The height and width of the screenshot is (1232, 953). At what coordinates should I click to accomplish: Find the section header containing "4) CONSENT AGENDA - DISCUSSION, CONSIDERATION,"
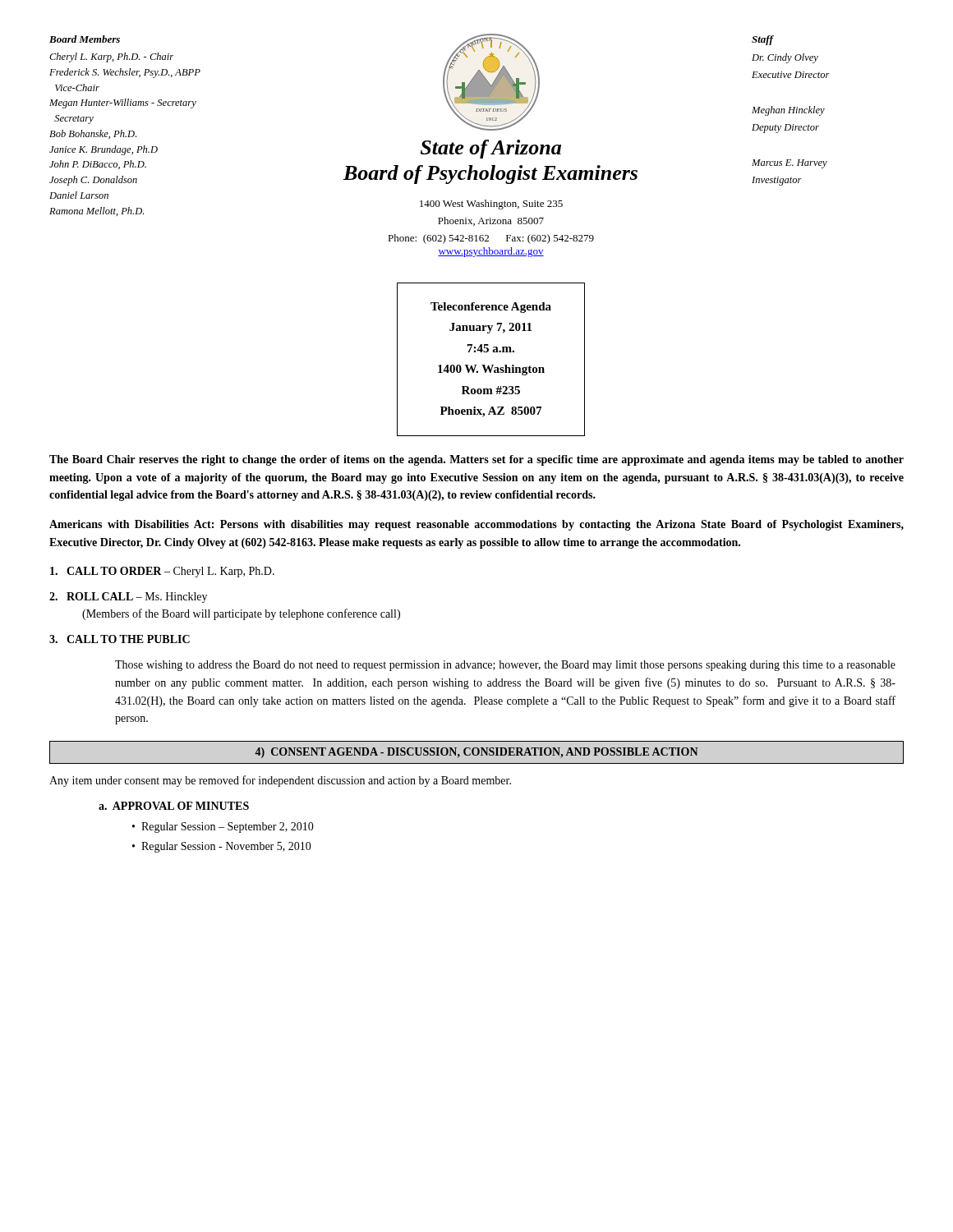pyautogui.click(x=476, y=752)
